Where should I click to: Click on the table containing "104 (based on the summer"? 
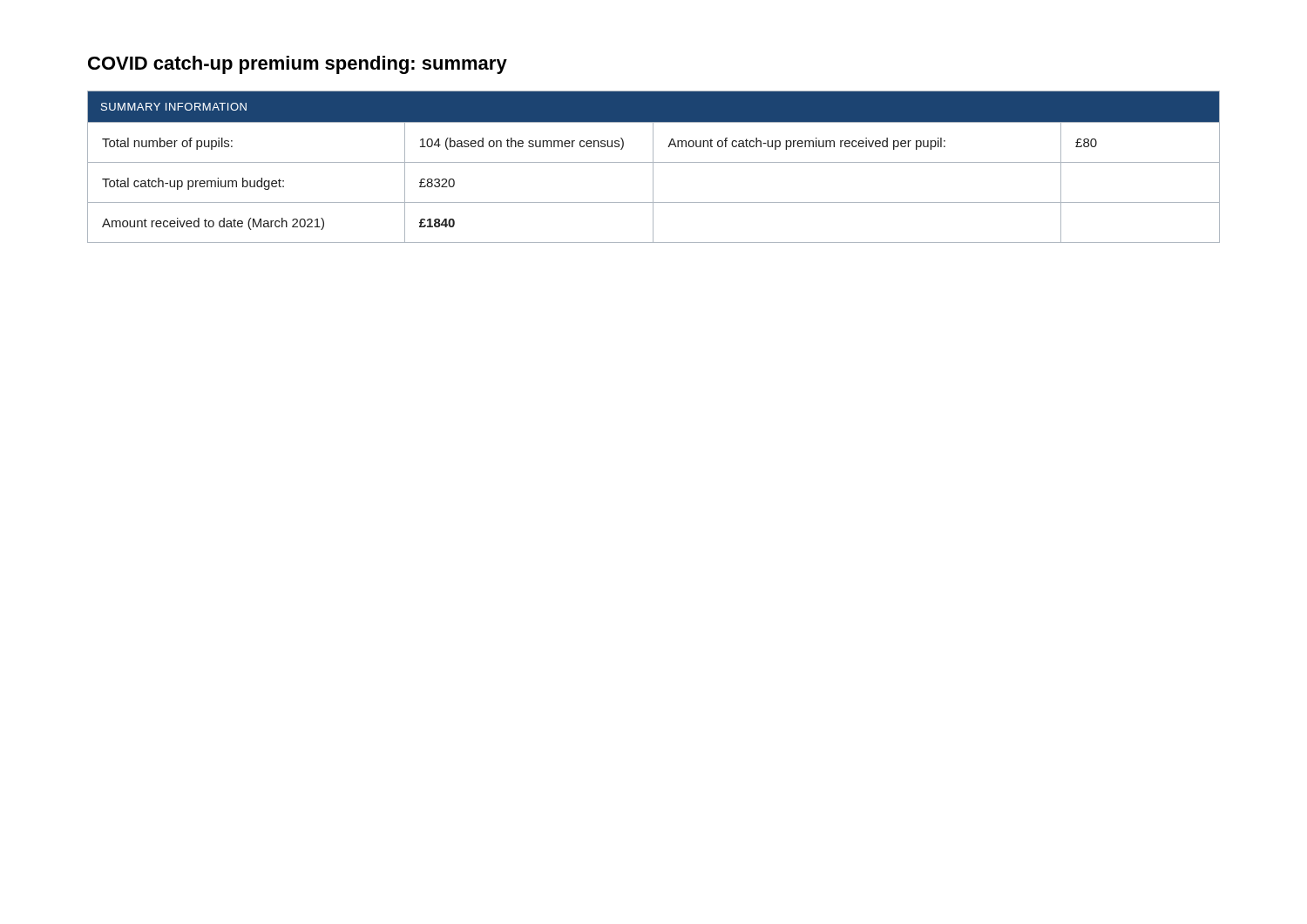(x=654, y=167)
